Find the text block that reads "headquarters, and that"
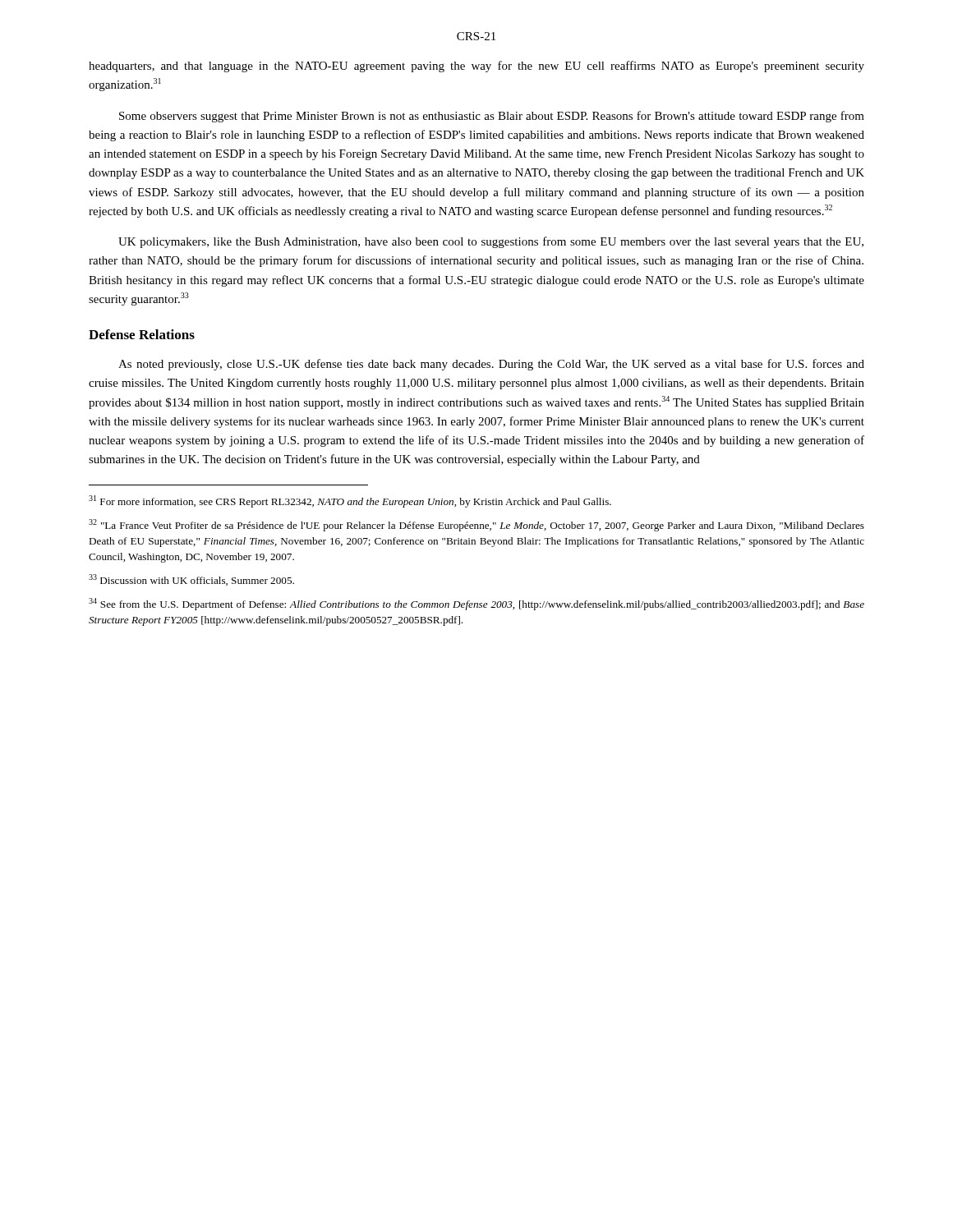 click(476, 76)
